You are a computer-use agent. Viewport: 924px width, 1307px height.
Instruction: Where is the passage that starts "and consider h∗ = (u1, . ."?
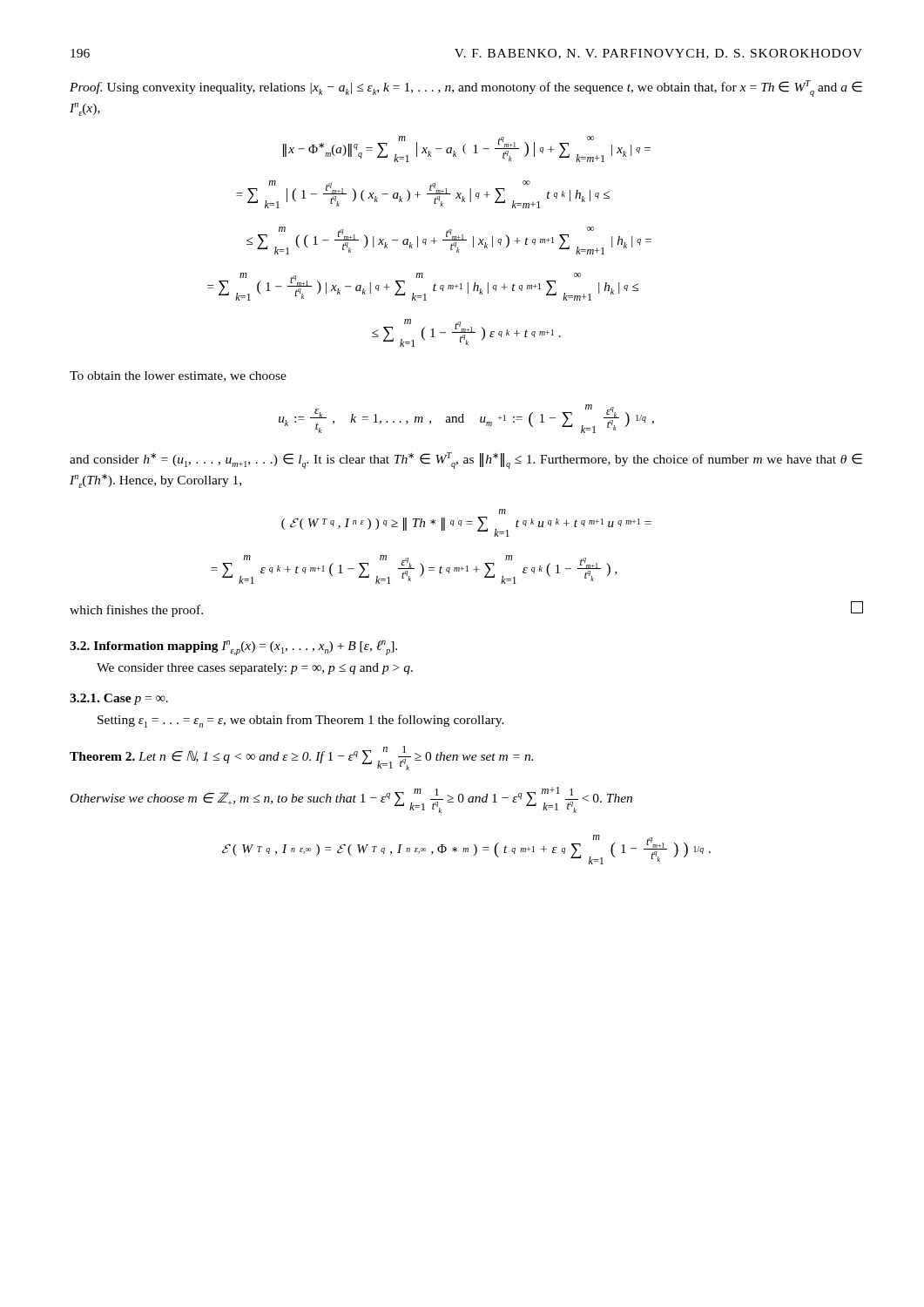pyautogui.click(x=466, y=469)
